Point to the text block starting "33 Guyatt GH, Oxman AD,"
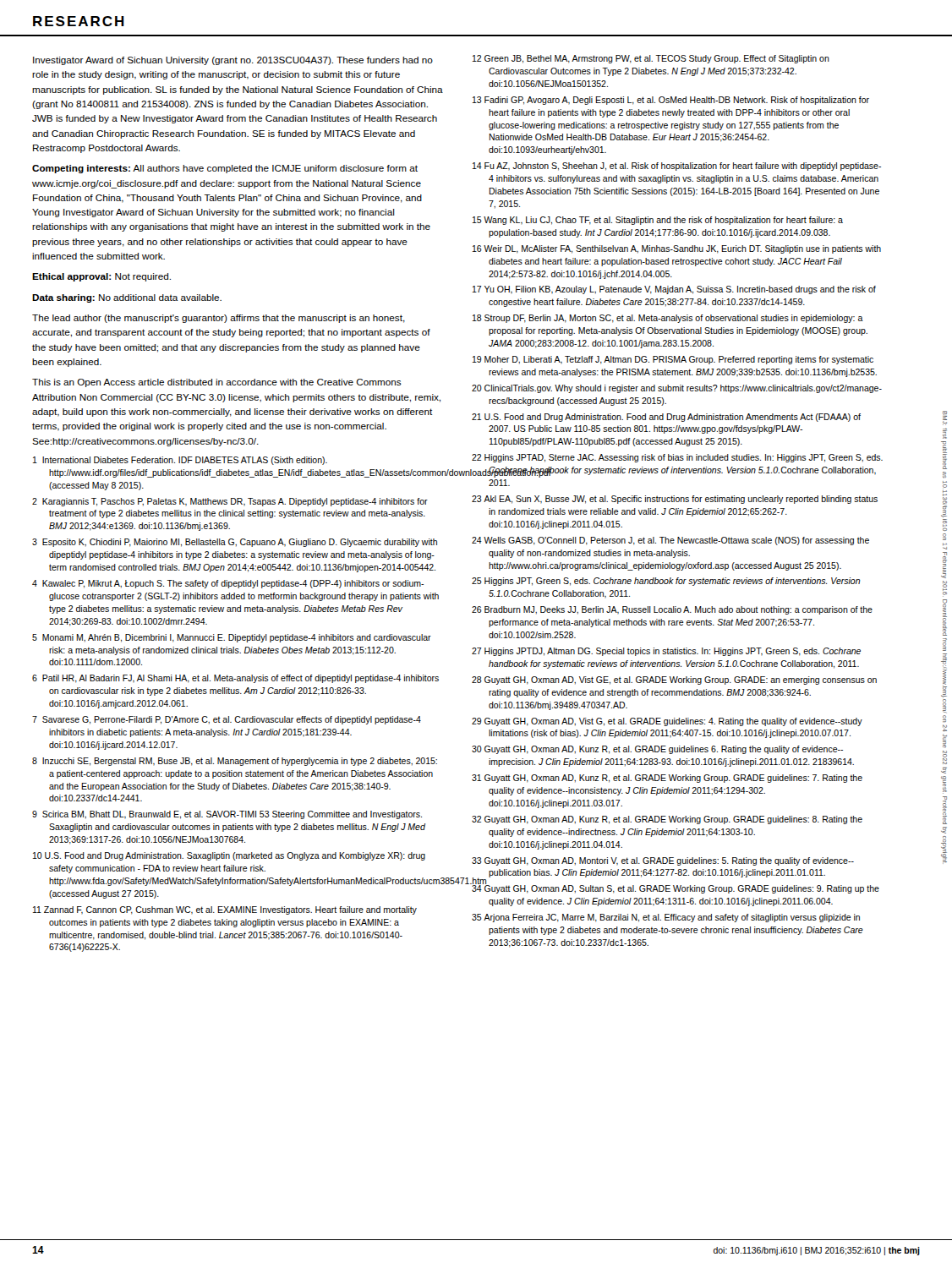The image size is (952, 1268). (x=663, y=866)
